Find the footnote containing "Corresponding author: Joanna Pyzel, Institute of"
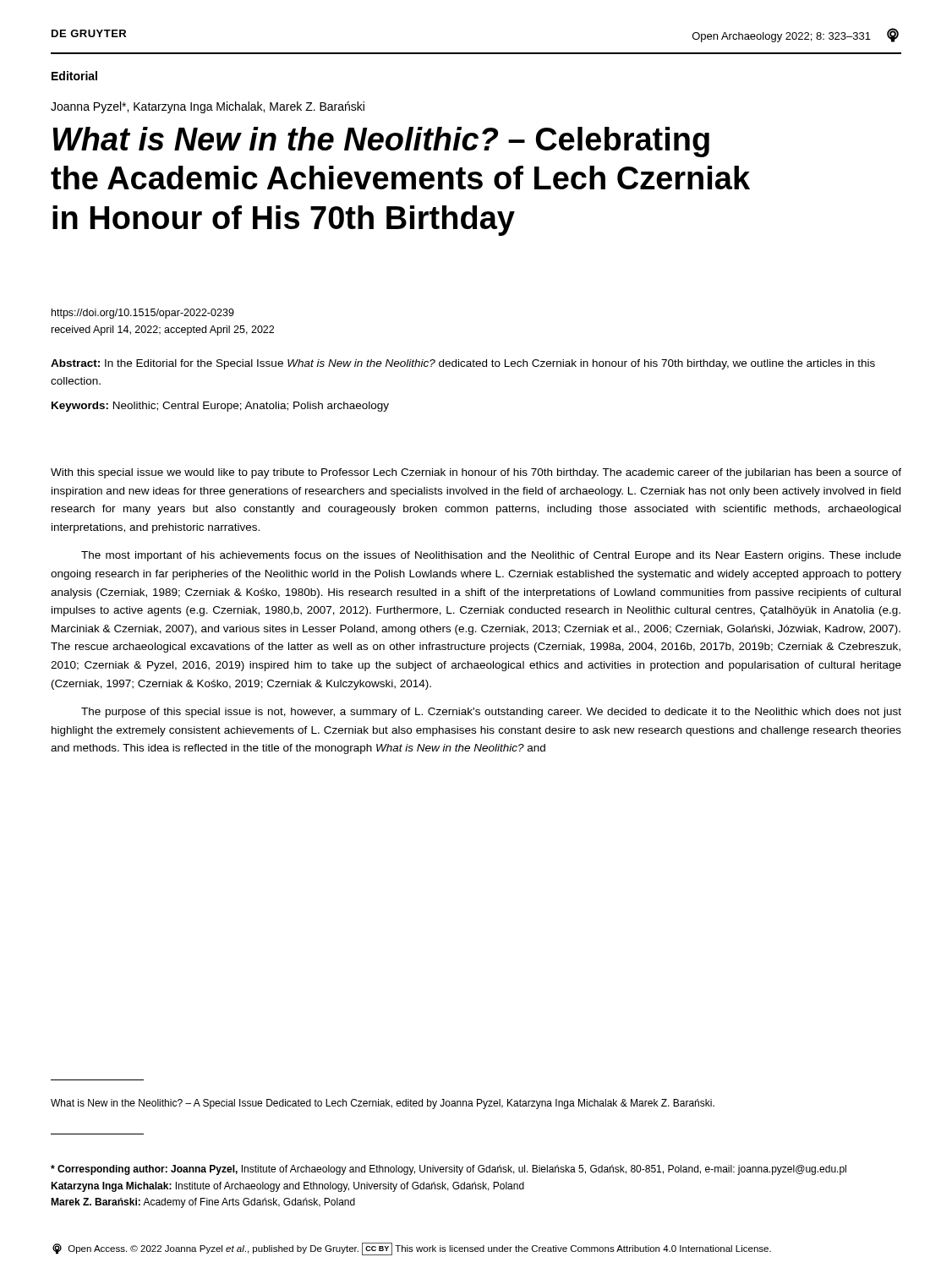The width and height of the screenshot is (952, 1268). (x=449, y=1186)
